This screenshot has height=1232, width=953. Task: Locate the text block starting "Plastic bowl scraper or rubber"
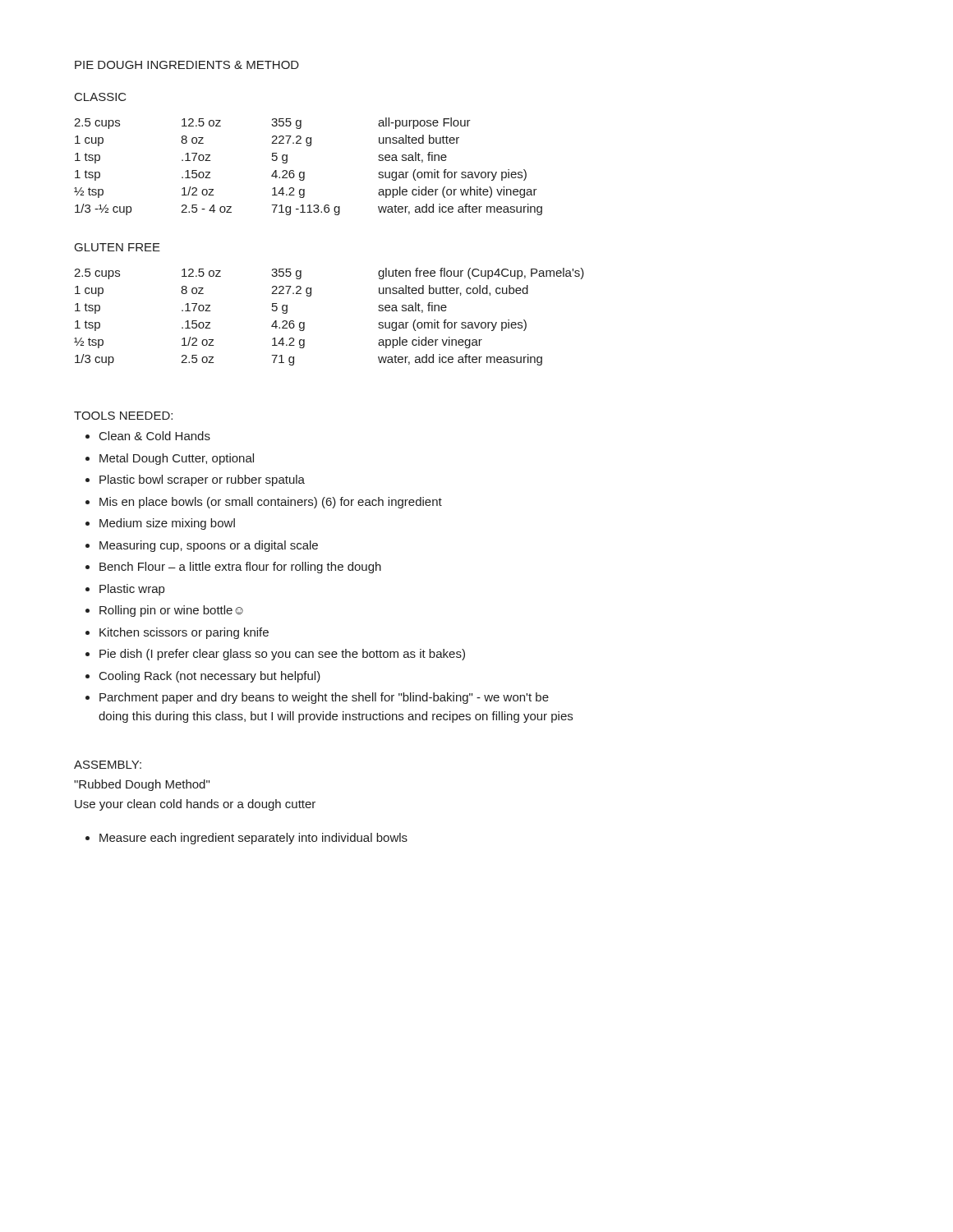tap(202, 480)
